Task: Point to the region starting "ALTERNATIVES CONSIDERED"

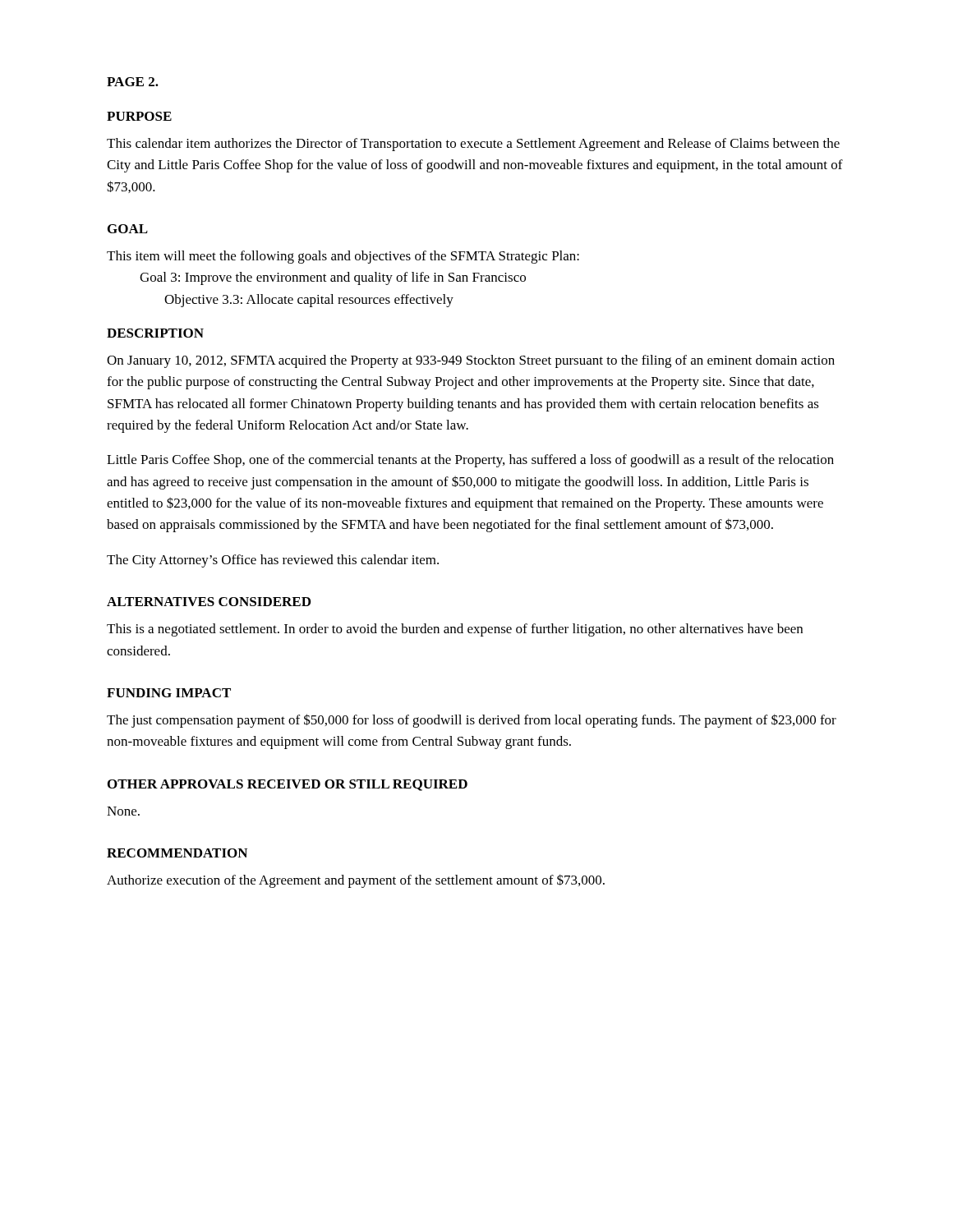Action: (x=209, y=602)
